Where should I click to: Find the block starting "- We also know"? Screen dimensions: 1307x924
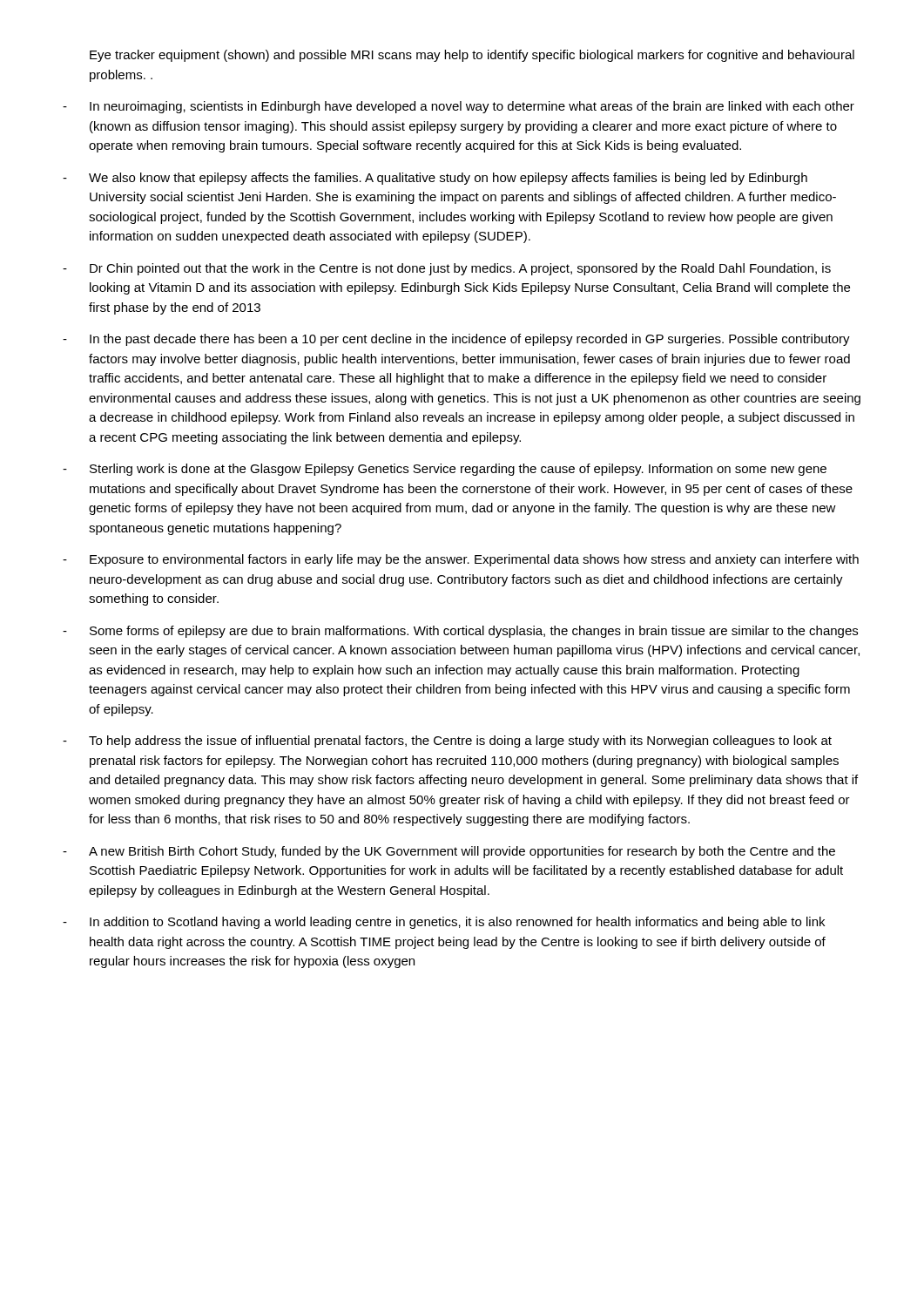(x=462, y=207)
